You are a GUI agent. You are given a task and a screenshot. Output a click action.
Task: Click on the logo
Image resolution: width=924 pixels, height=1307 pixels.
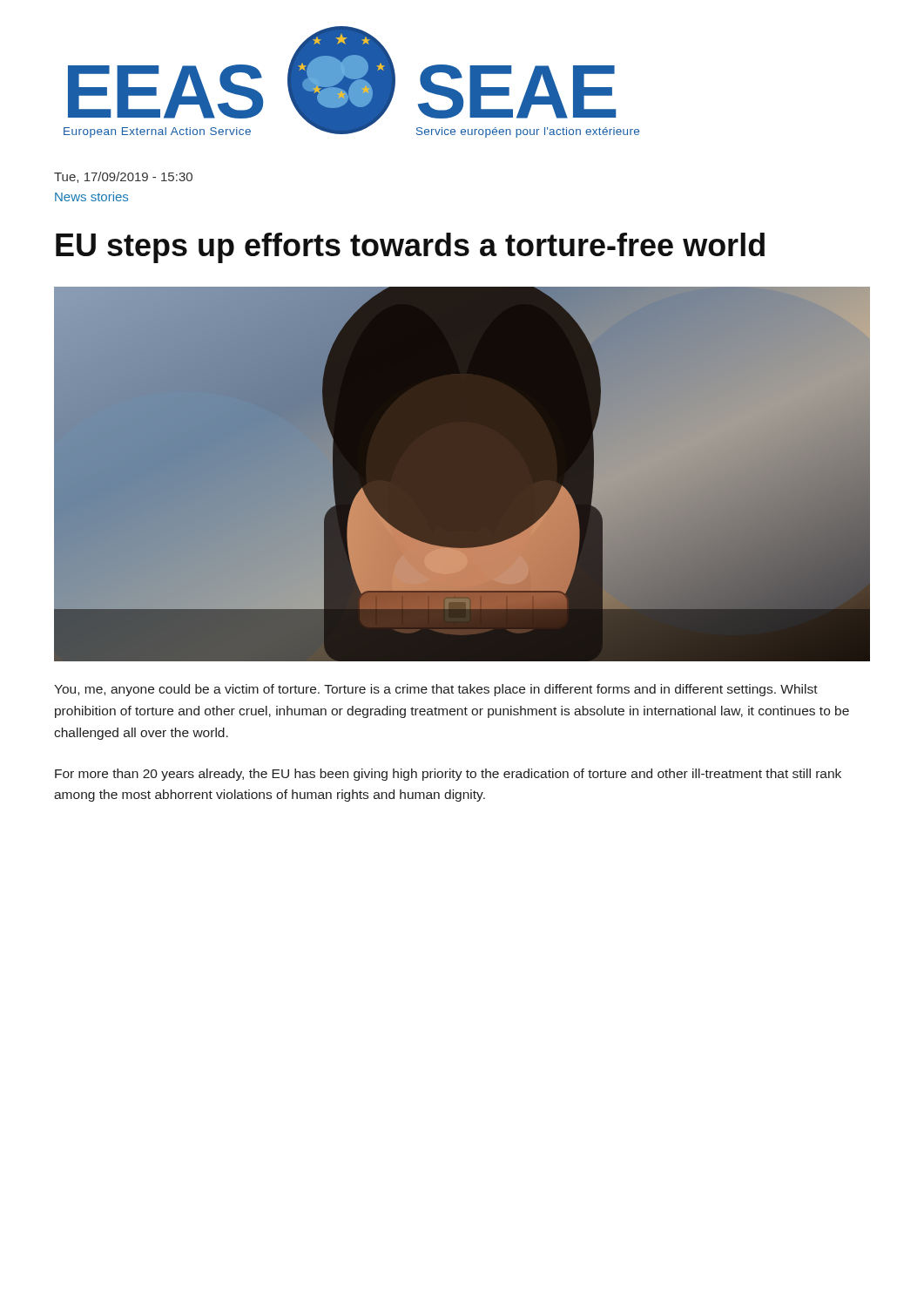tap(462, 84)
